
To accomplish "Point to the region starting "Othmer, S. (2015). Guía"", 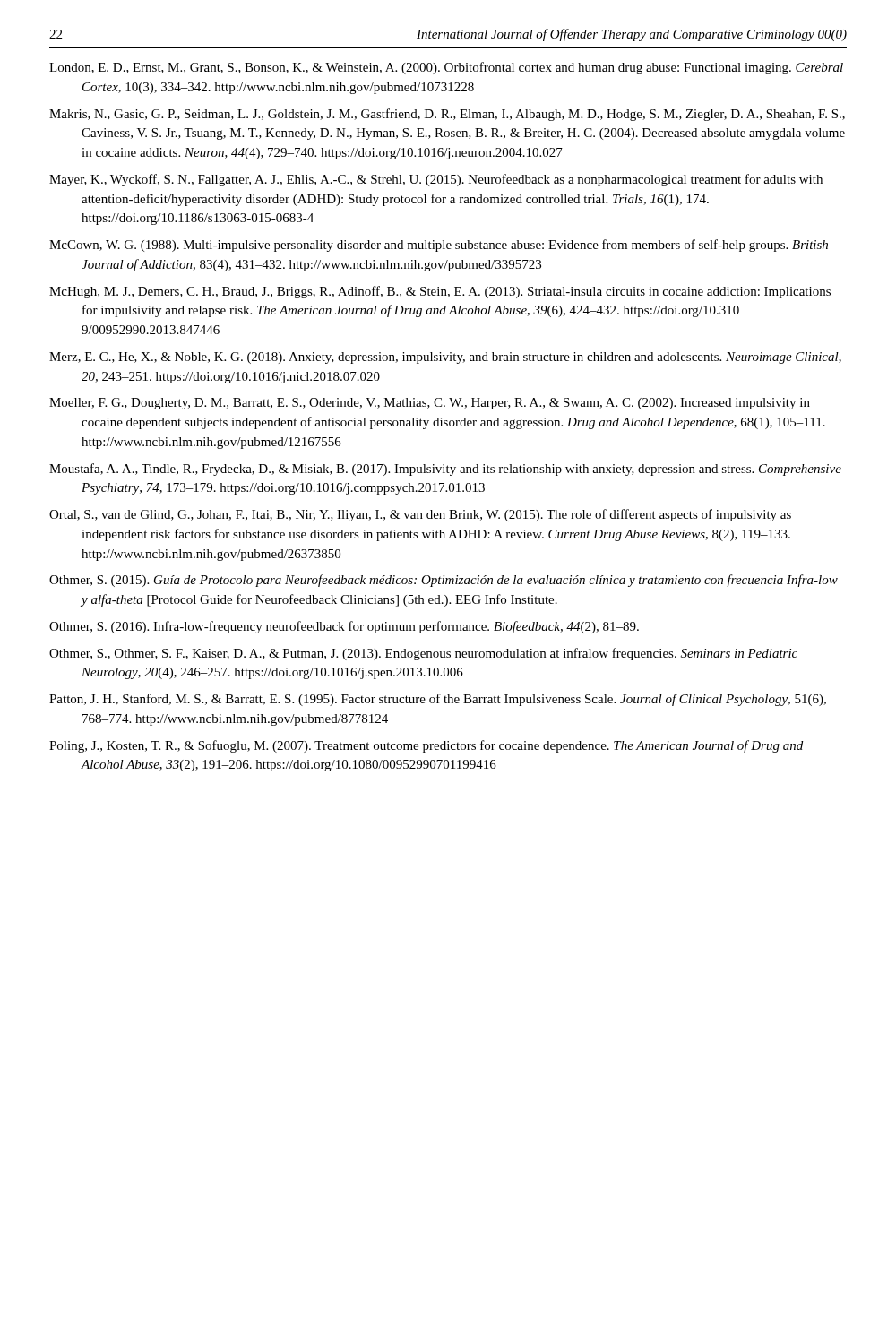I will pyautogui.click(x=443, y=590).
